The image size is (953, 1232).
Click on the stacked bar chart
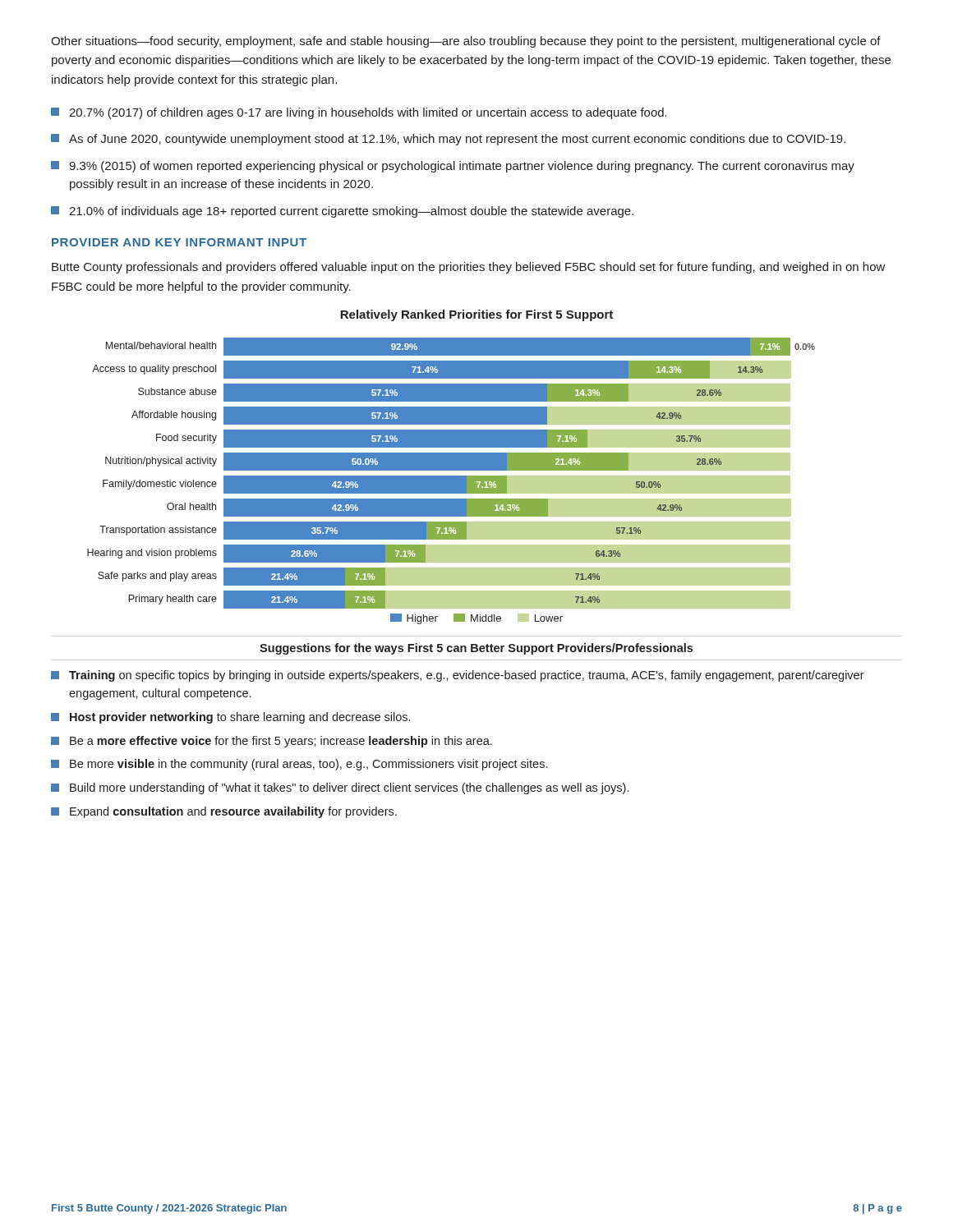476,467
